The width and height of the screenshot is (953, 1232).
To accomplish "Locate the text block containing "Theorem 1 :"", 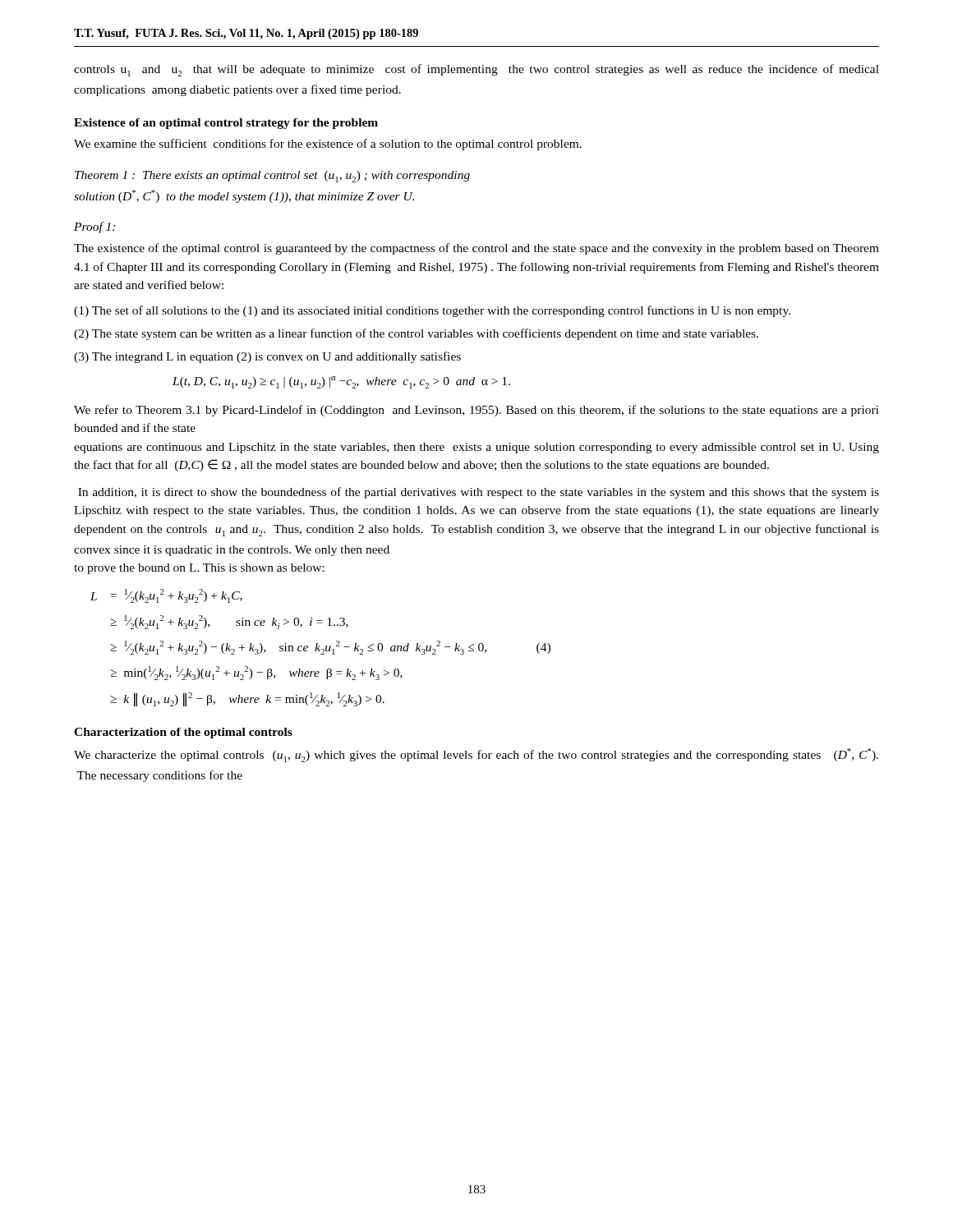I will (272, 185).
